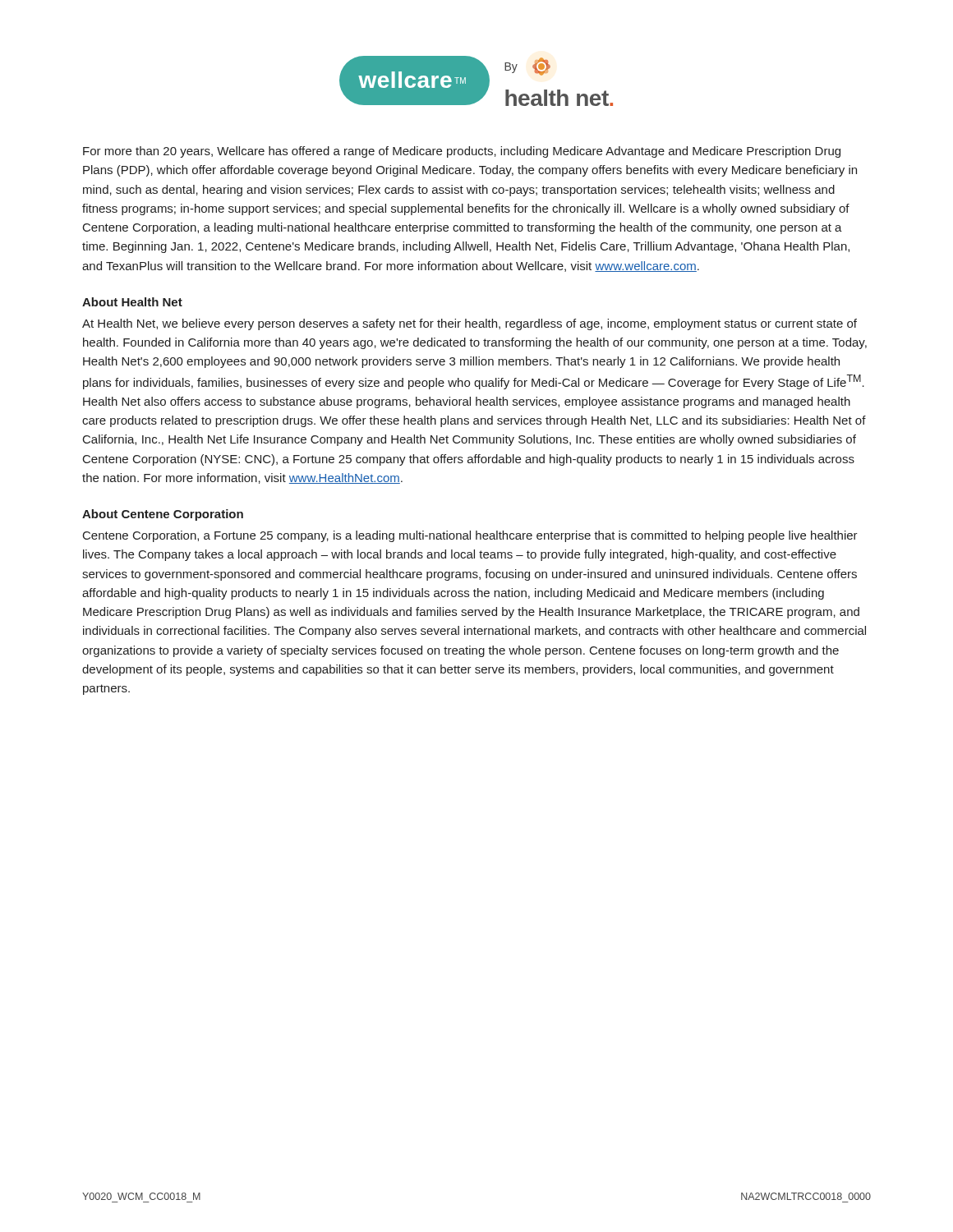Locate the element starting "For more than 20 years, Wellcare"
The height and width of the screenshot is (1232, 953).
[x=476, y=208]
